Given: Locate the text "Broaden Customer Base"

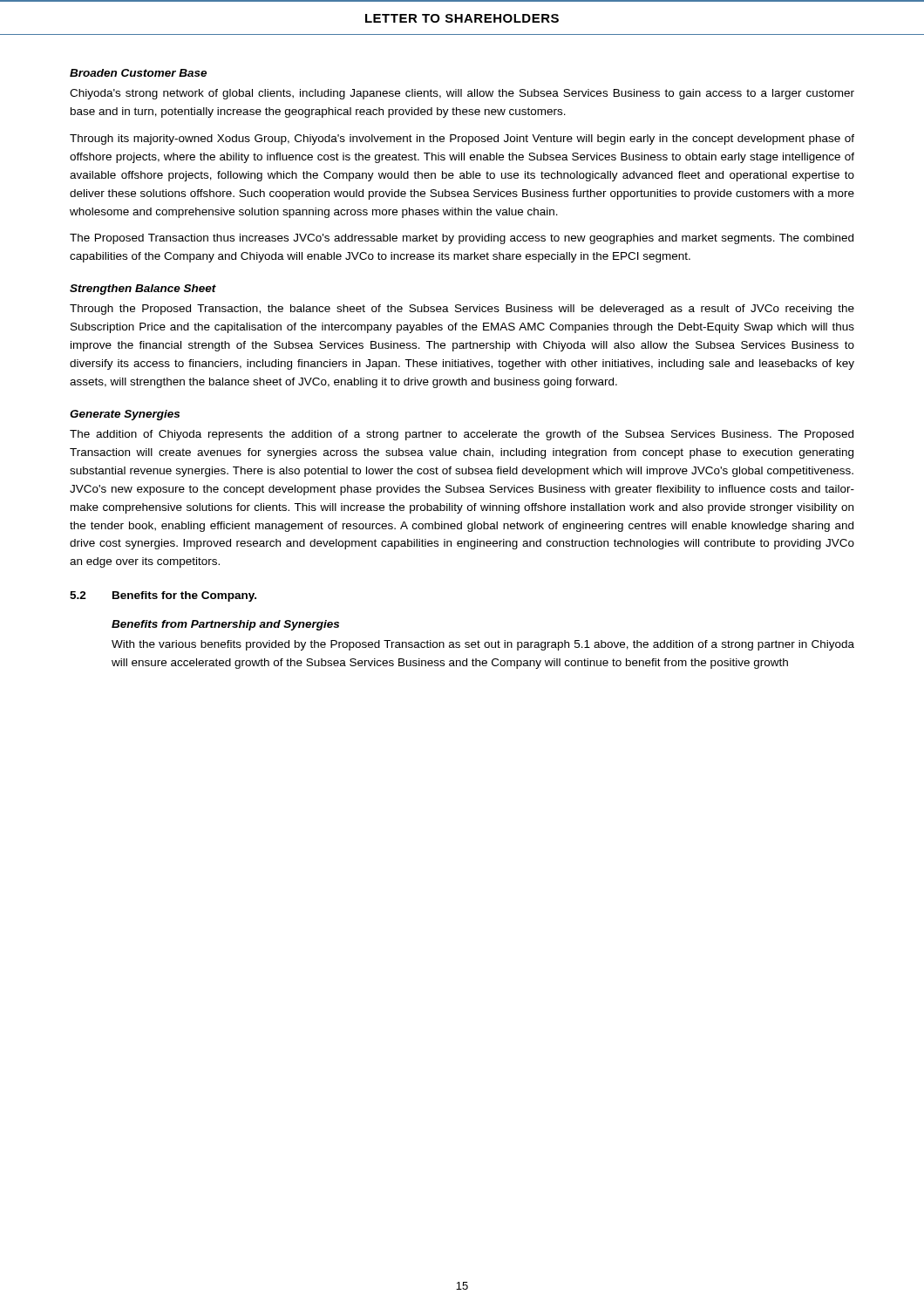Looking at the screenshot, I should tap(138, 73).
